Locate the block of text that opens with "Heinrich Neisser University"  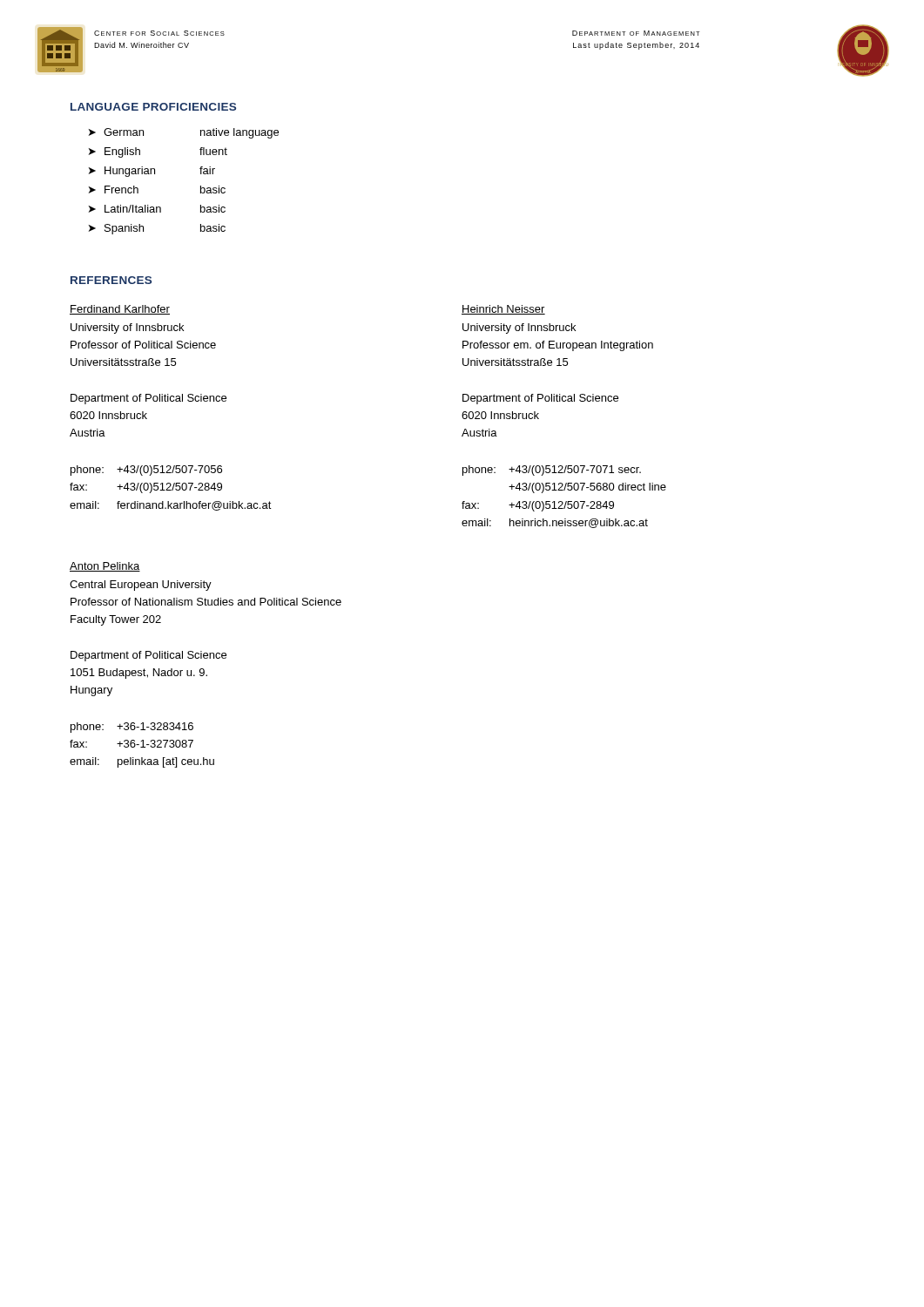click(503, 310)
